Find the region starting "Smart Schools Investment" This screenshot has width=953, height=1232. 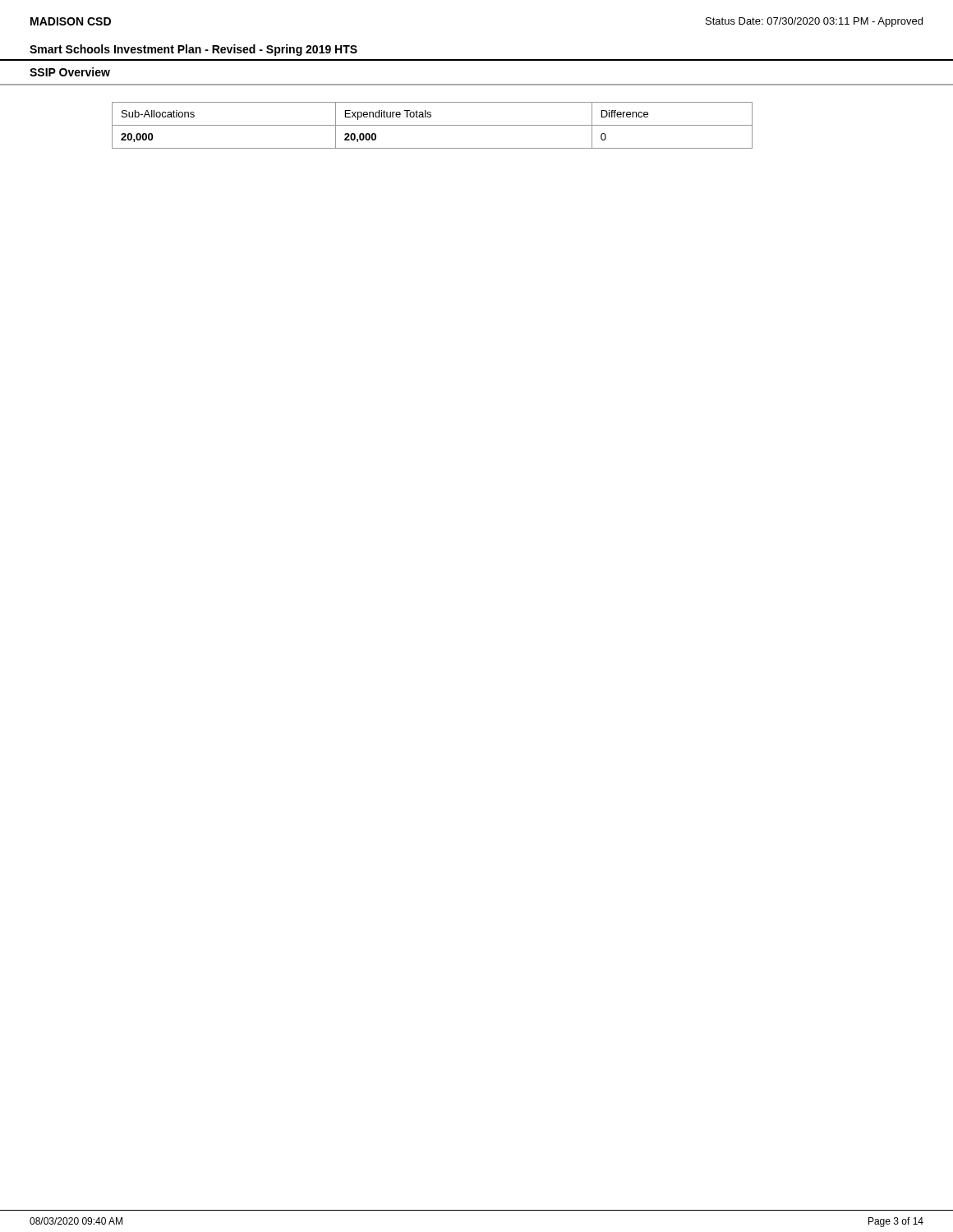(x=194, y=49)
